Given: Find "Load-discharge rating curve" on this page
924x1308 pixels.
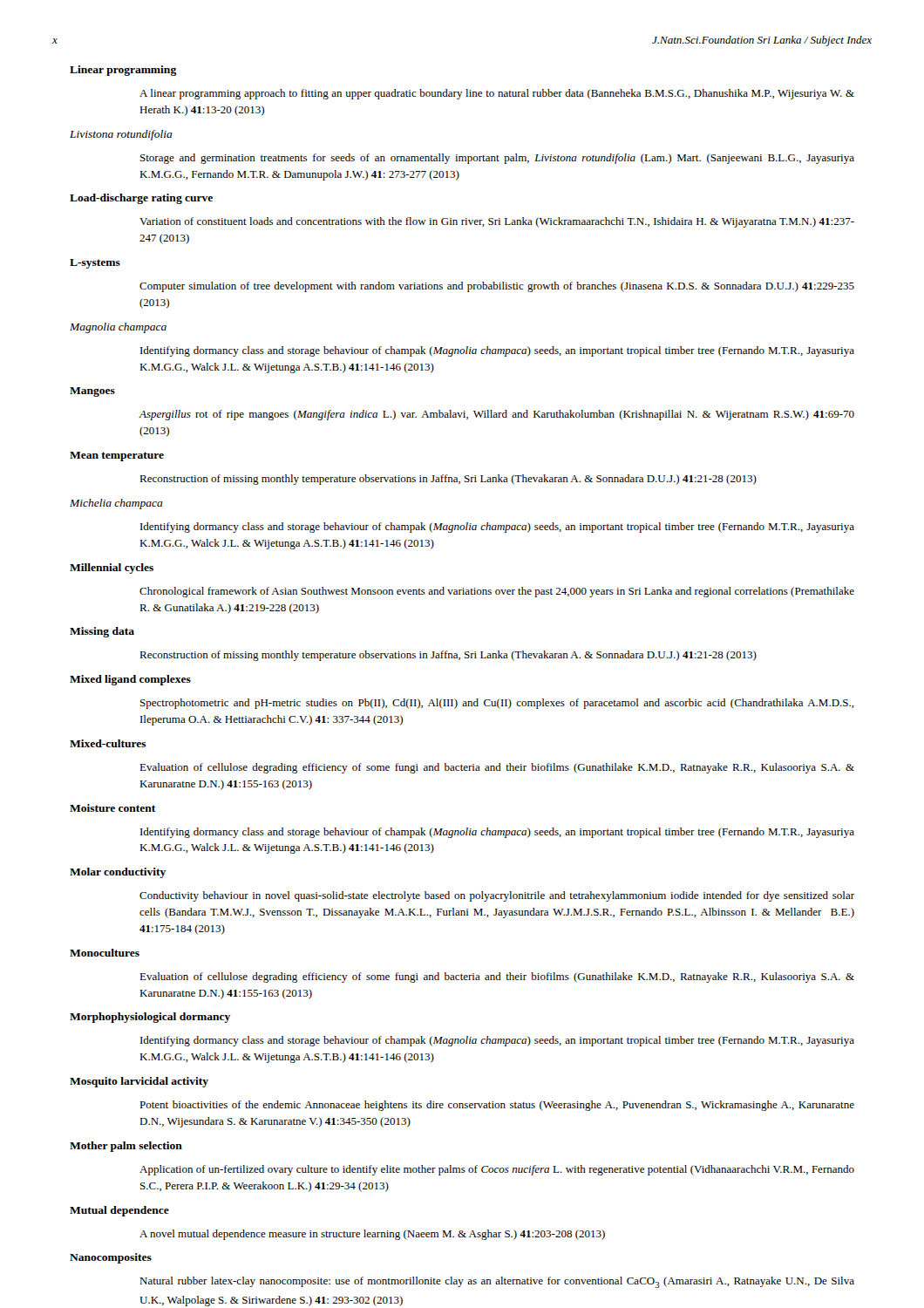Looking at the screenshot, I should 141,199.
